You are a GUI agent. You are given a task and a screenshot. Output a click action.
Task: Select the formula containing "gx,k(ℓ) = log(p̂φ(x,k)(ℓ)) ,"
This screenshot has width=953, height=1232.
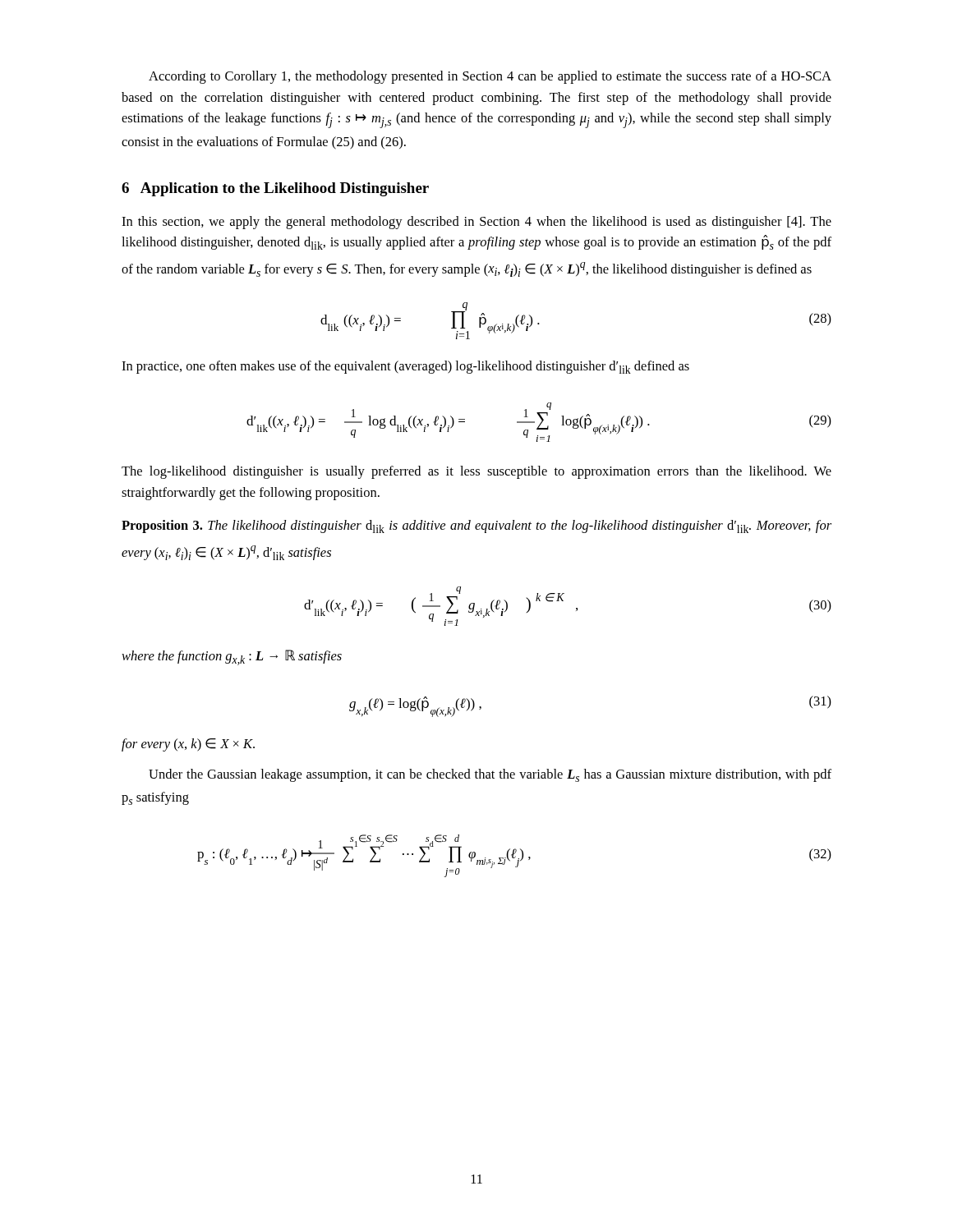tap(415, 708)
